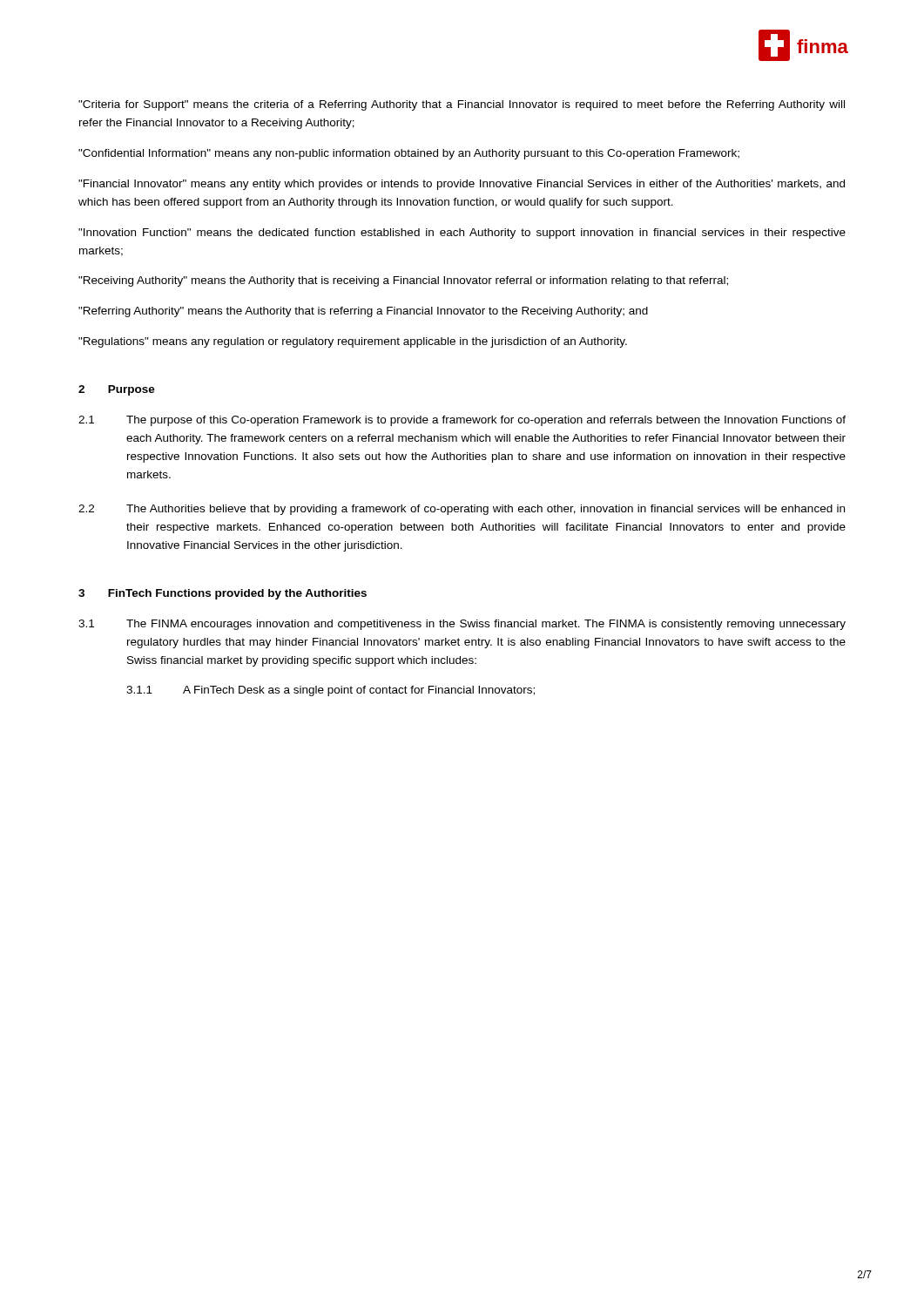This screenshot has height=1307, width=924.
Task: Select the element starting ""Innovation Function" means the"
Action: coord(462,241)
